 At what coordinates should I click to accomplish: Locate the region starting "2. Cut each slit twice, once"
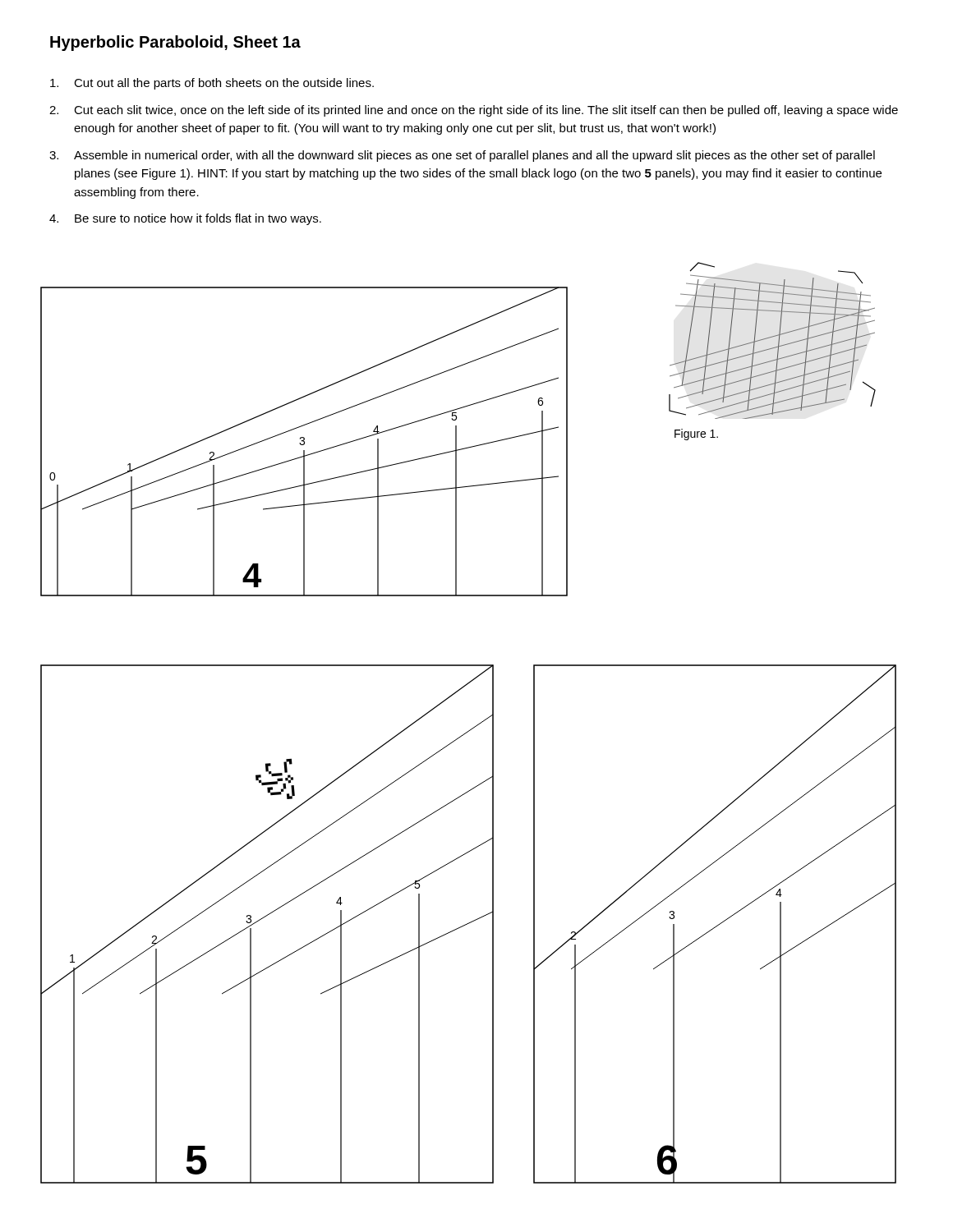point(481,119)
